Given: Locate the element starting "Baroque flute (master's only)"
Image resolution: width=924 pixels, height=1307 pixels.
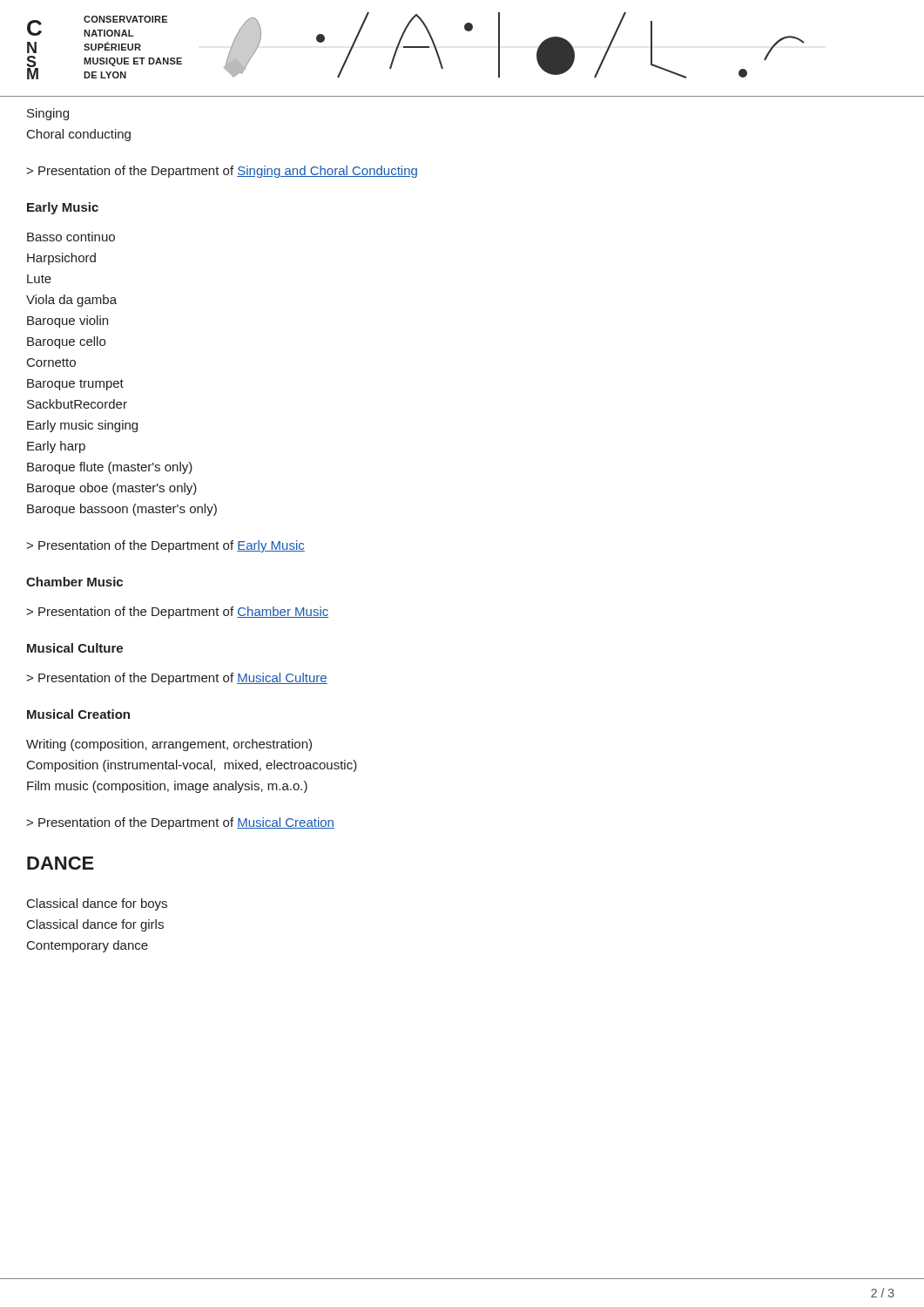Looking at the screenshot, I should (x=109, y=467).
